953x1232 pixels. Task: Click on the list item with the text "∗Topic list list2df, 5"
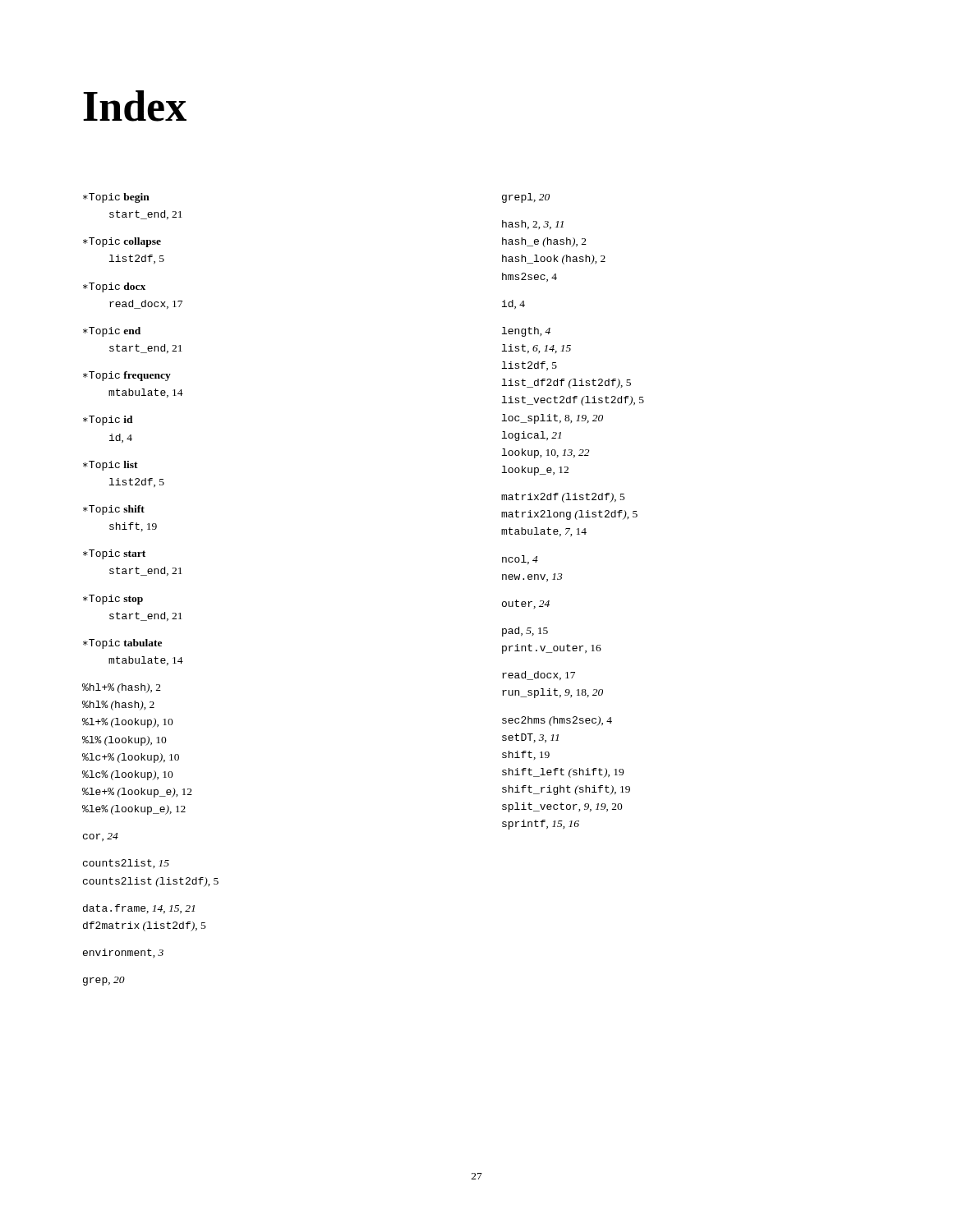pyautogui.click(x=110, y=466)
